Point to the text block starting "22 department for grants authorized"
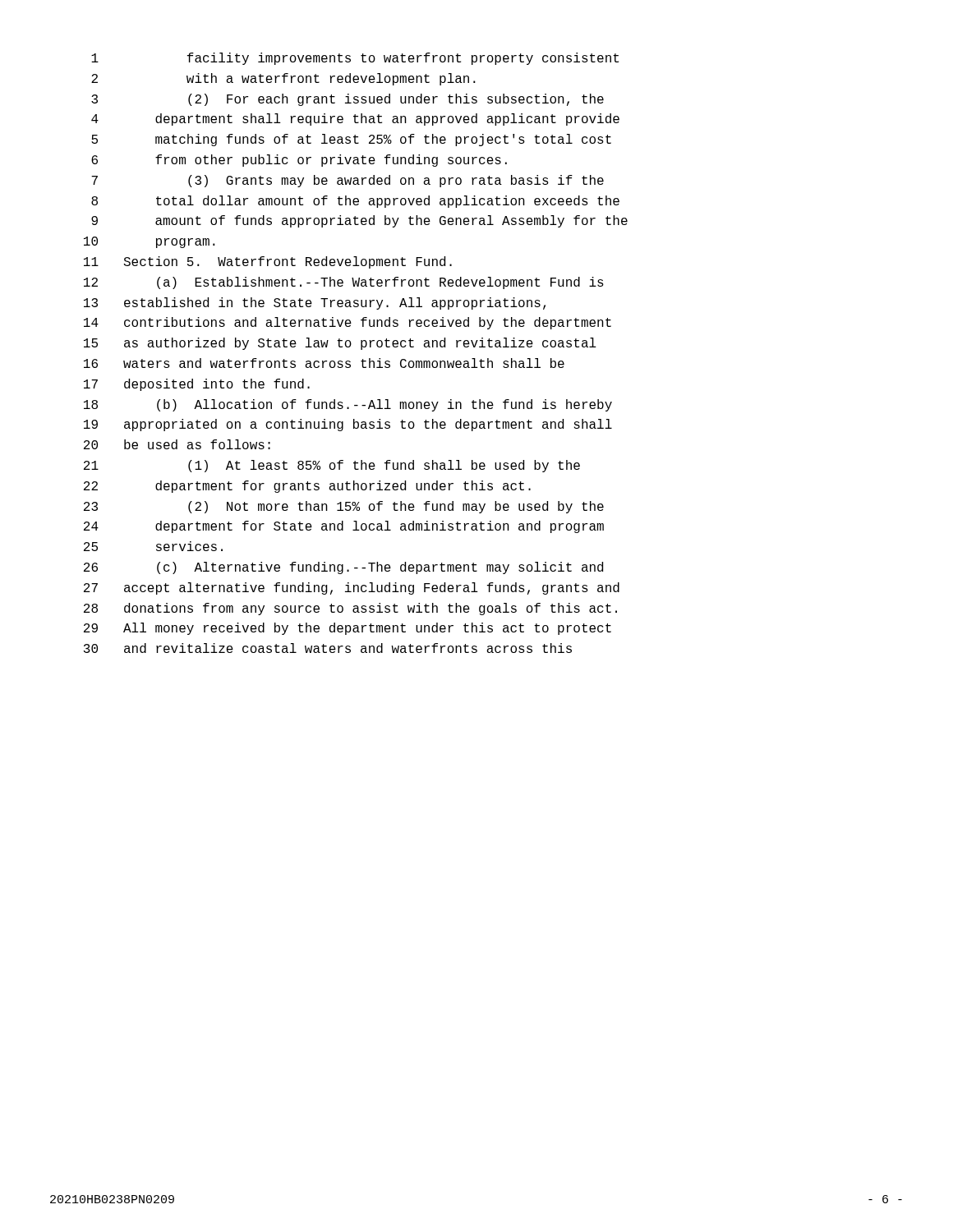Screen dimensions: 1232x953 coord(476,487)
